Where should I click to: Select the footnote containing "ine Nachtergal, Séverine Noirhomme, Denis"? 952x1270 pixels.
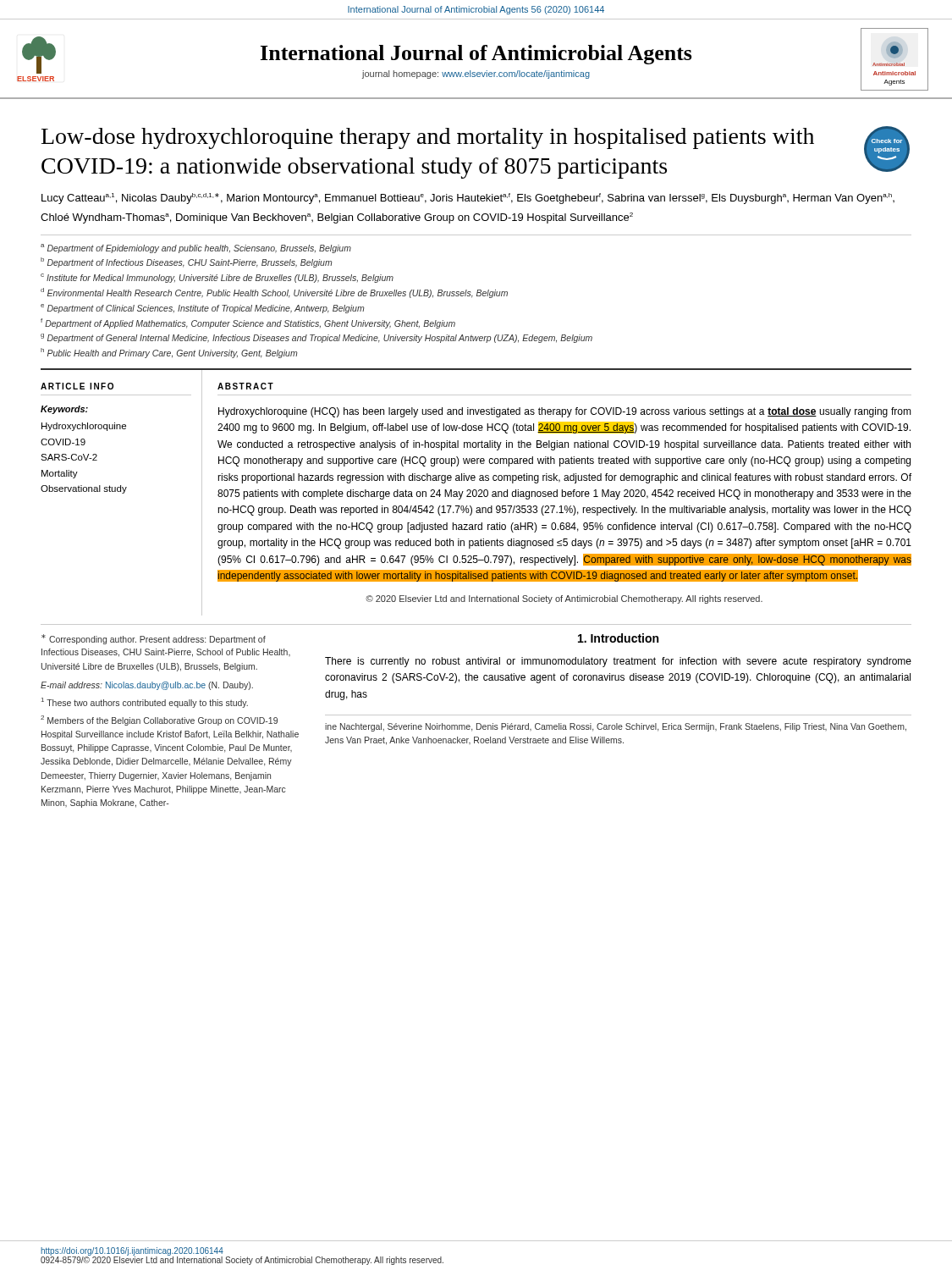point(616,733)
